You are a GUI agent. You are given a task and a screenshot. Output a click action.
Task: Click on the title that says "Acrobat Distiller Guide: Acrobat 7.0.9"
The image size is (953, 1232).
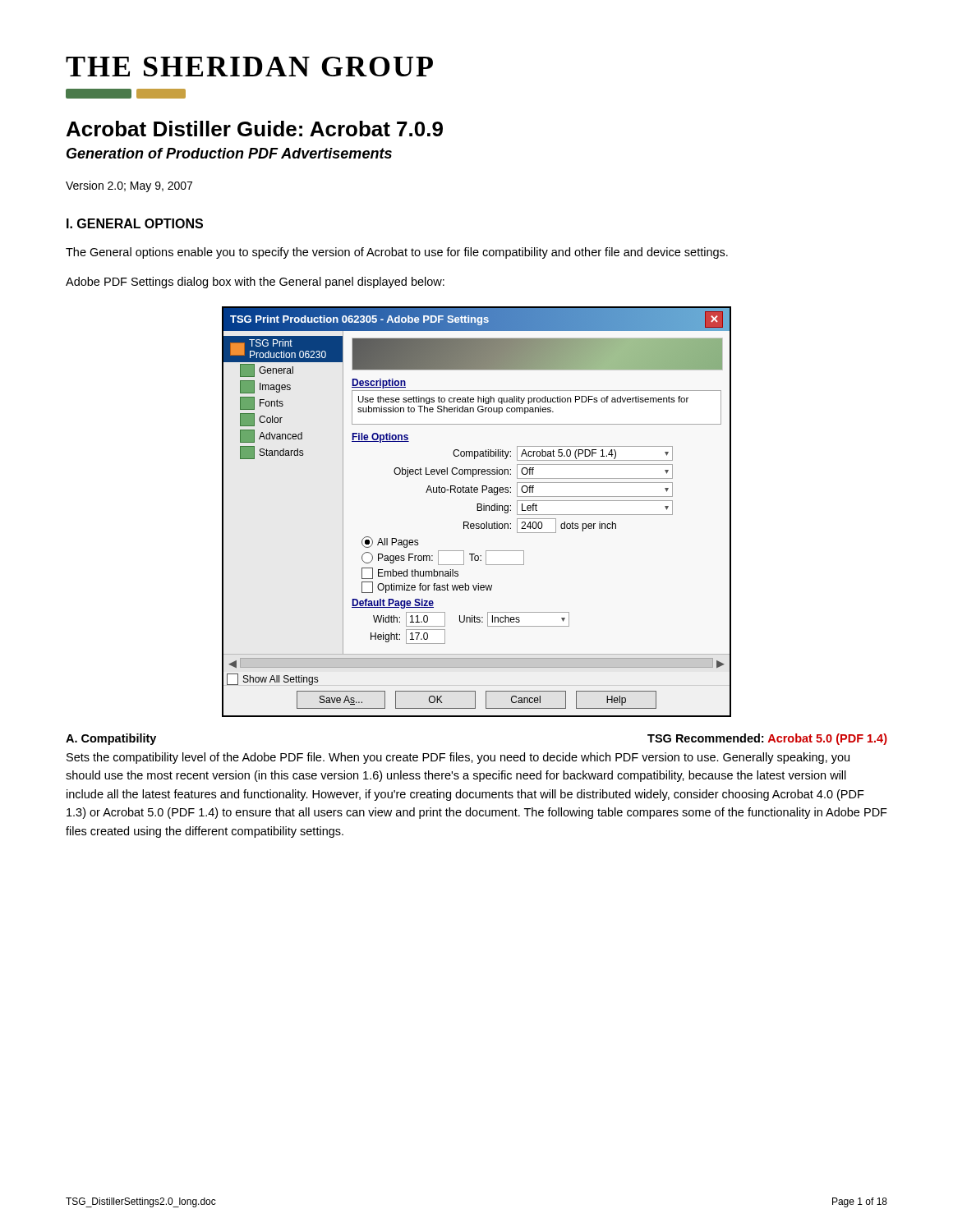click(255, 129)
